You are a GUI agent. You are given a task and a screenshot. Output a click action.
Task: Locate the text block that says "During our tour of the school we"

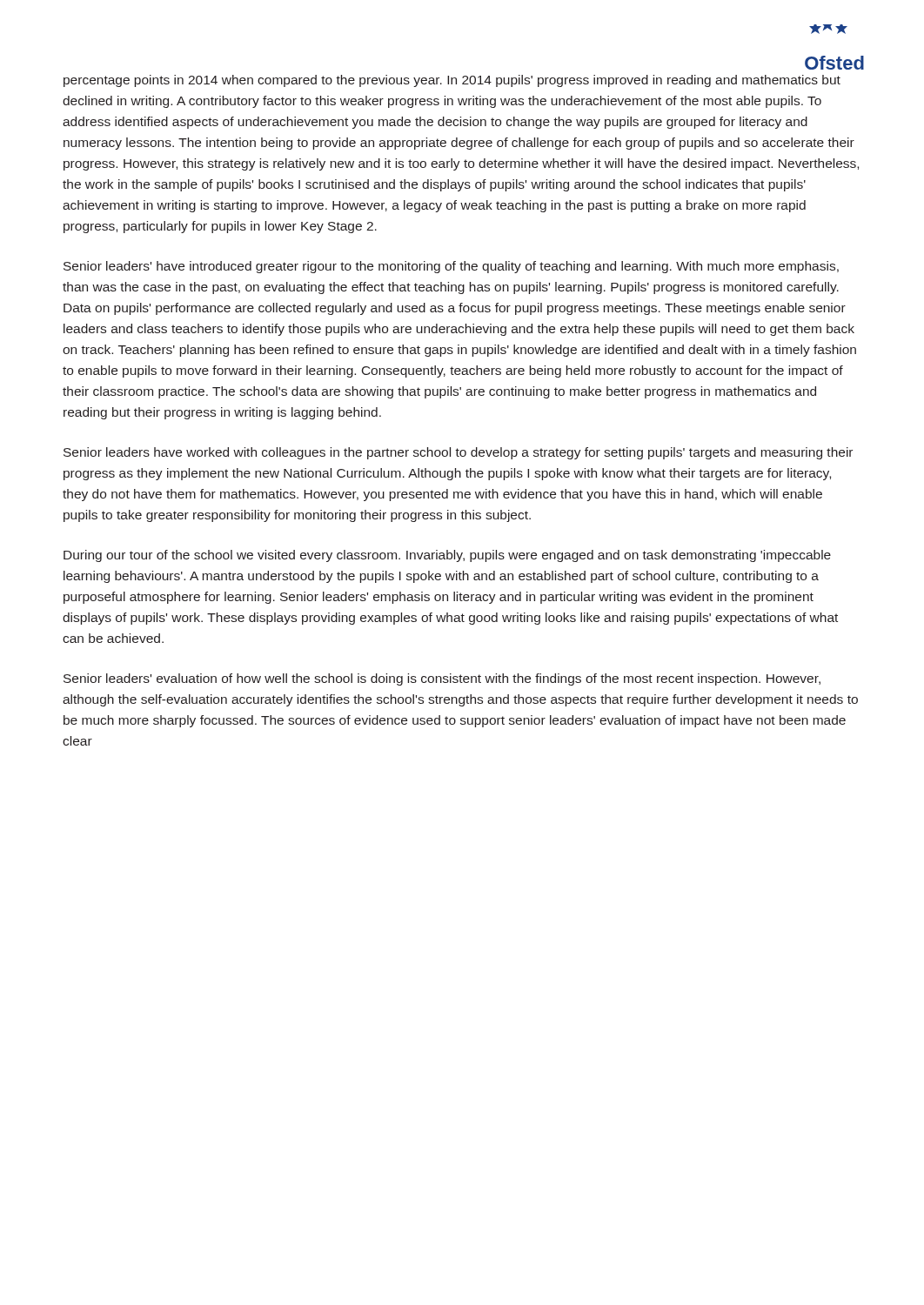point(450,597)
